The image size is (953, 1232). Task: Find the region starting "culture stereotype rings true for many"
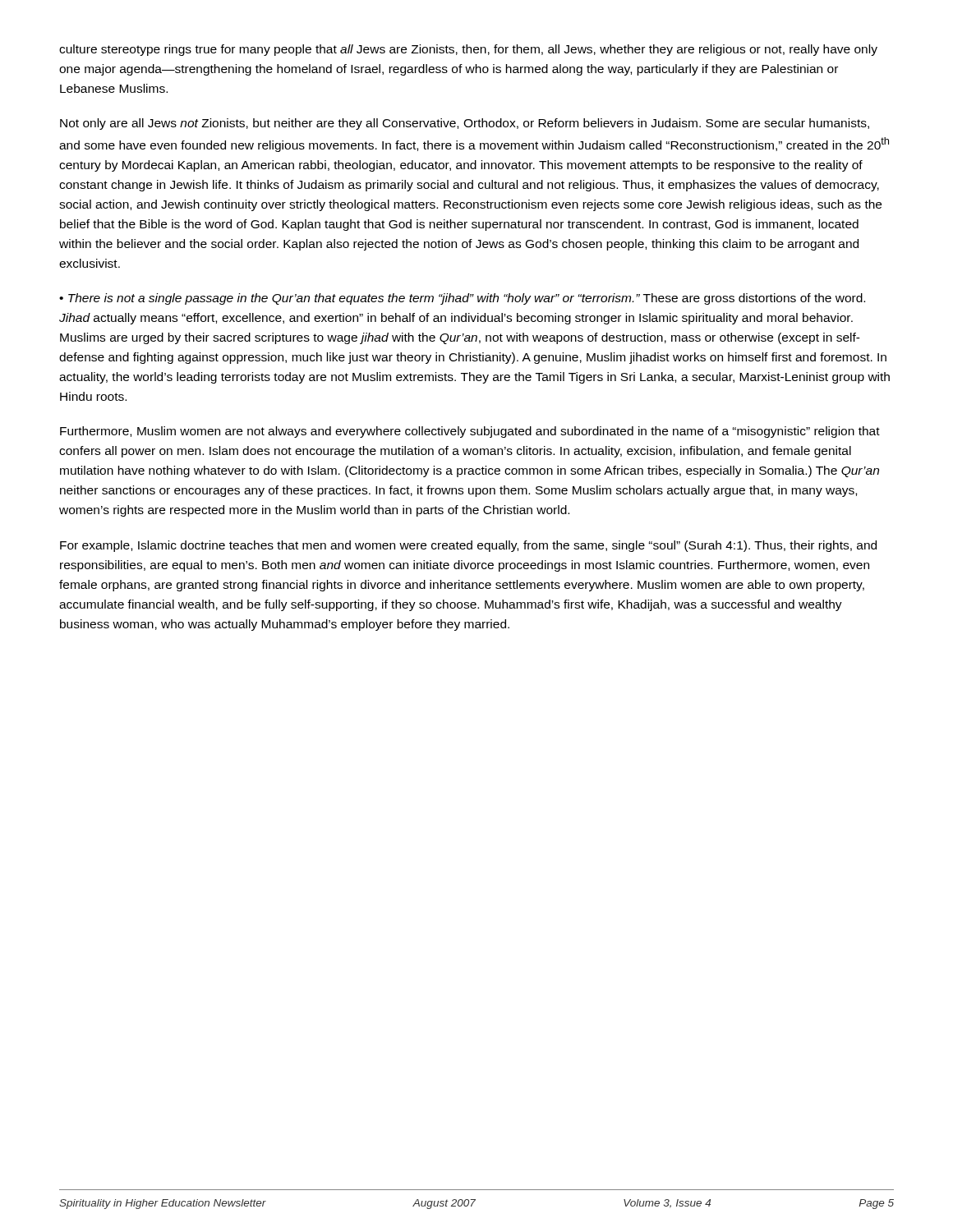click(x=476, y=69)
